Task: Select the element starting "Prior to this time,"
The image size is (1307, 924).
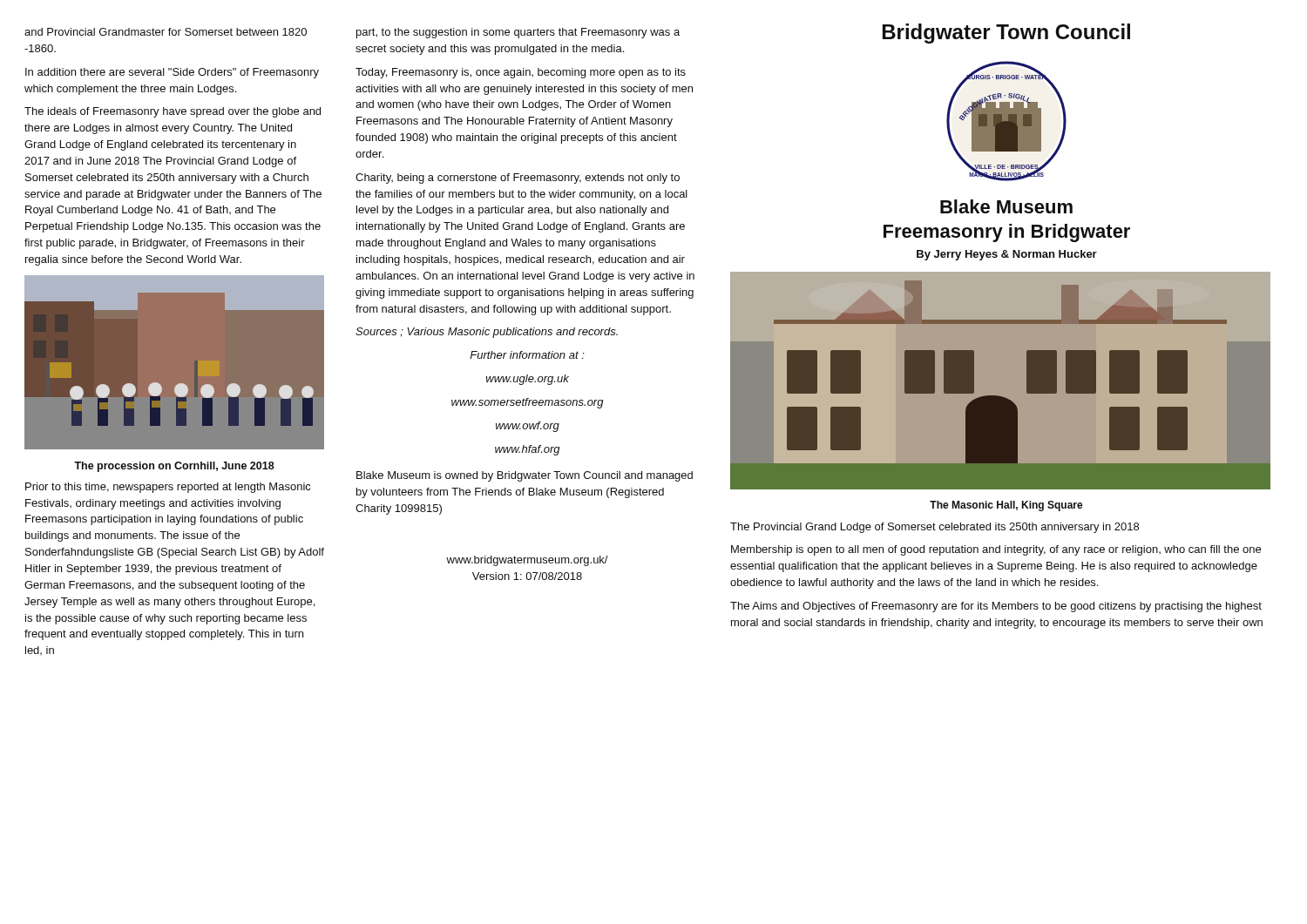Action: pyautogui.click(x=174, y=569)
